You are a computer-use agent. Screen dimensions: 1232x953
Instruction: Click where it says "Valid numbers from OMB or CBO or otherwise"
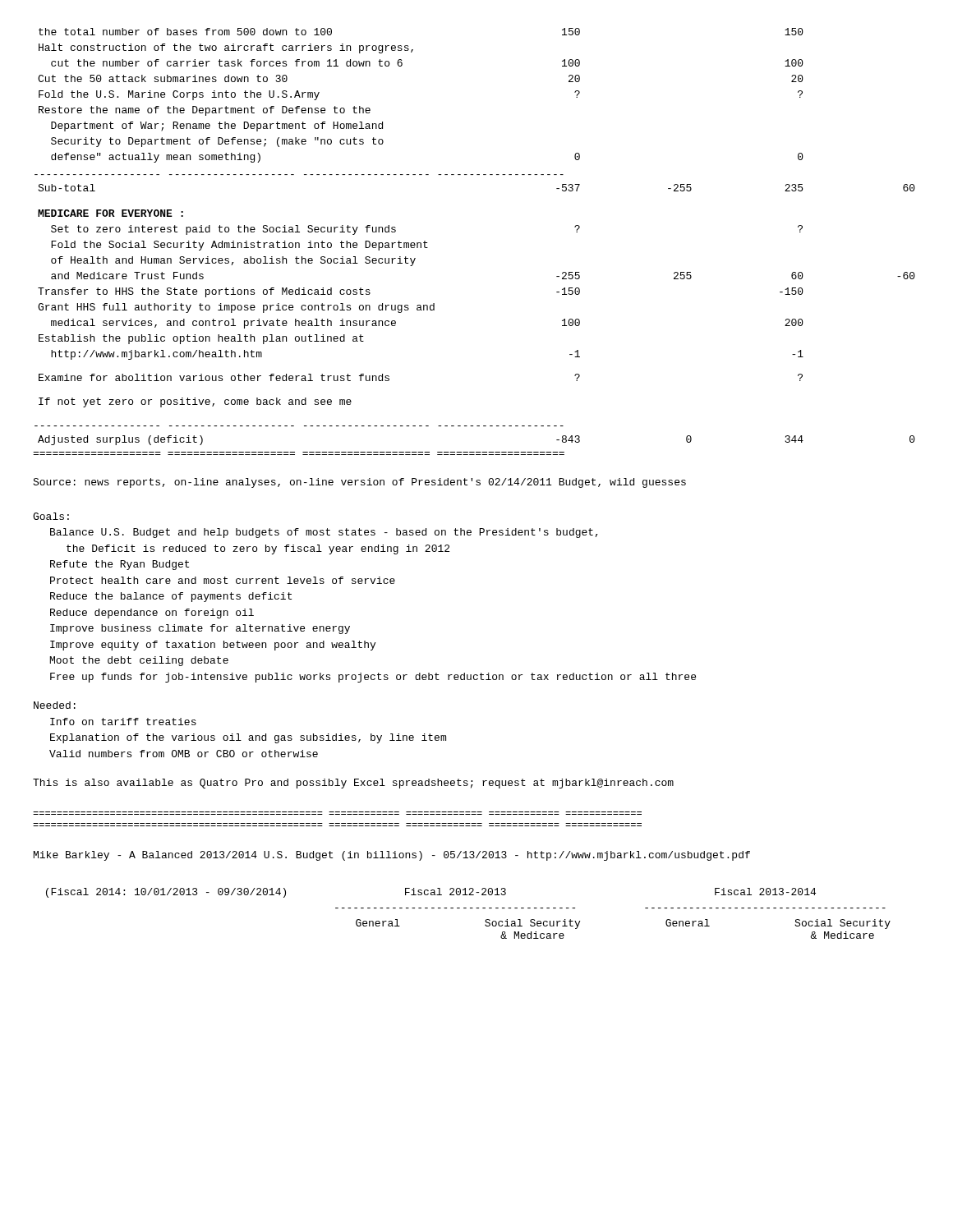pos(184,754)
